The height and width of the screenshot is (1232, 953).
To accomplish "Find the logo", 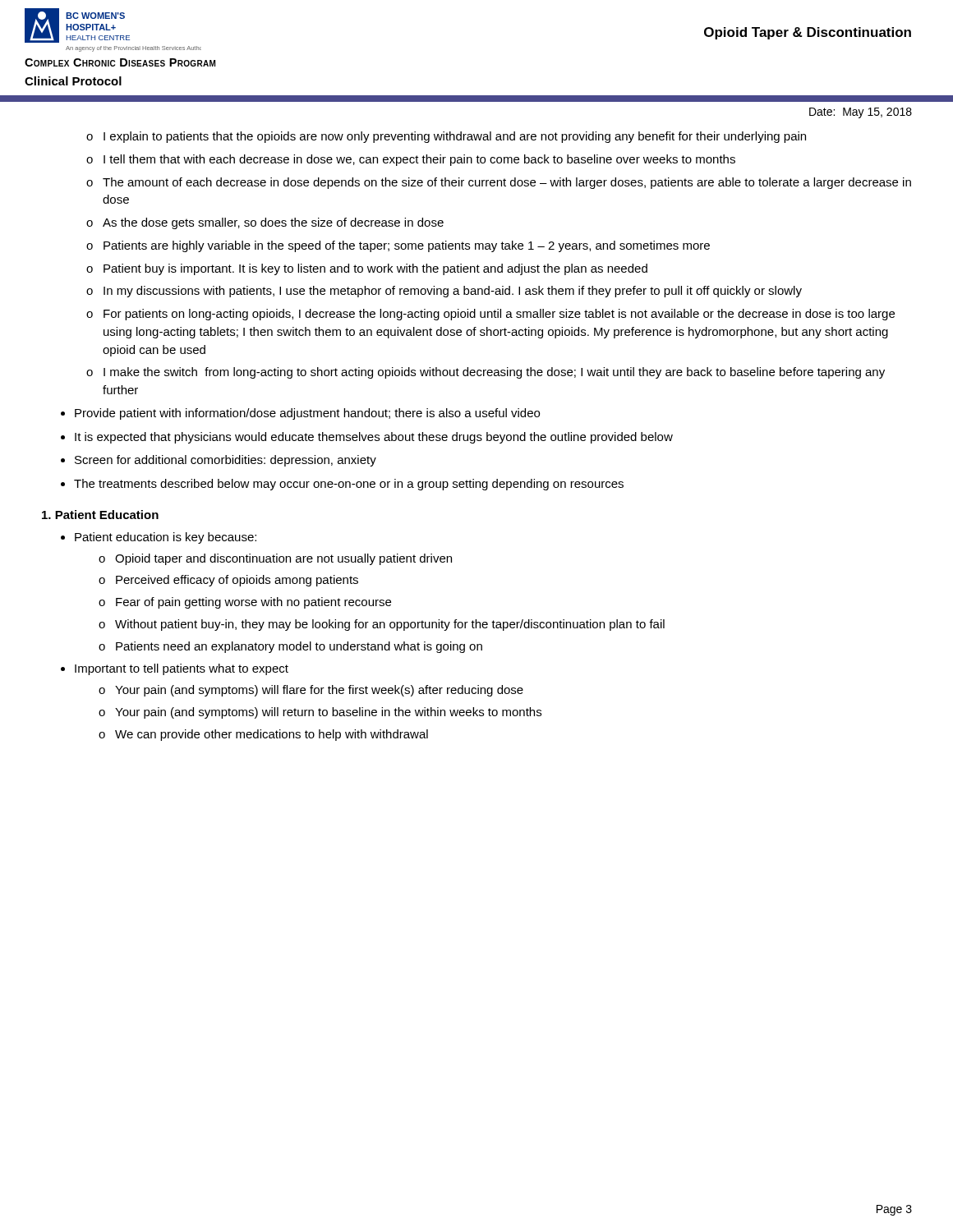I will pos(111,32).
